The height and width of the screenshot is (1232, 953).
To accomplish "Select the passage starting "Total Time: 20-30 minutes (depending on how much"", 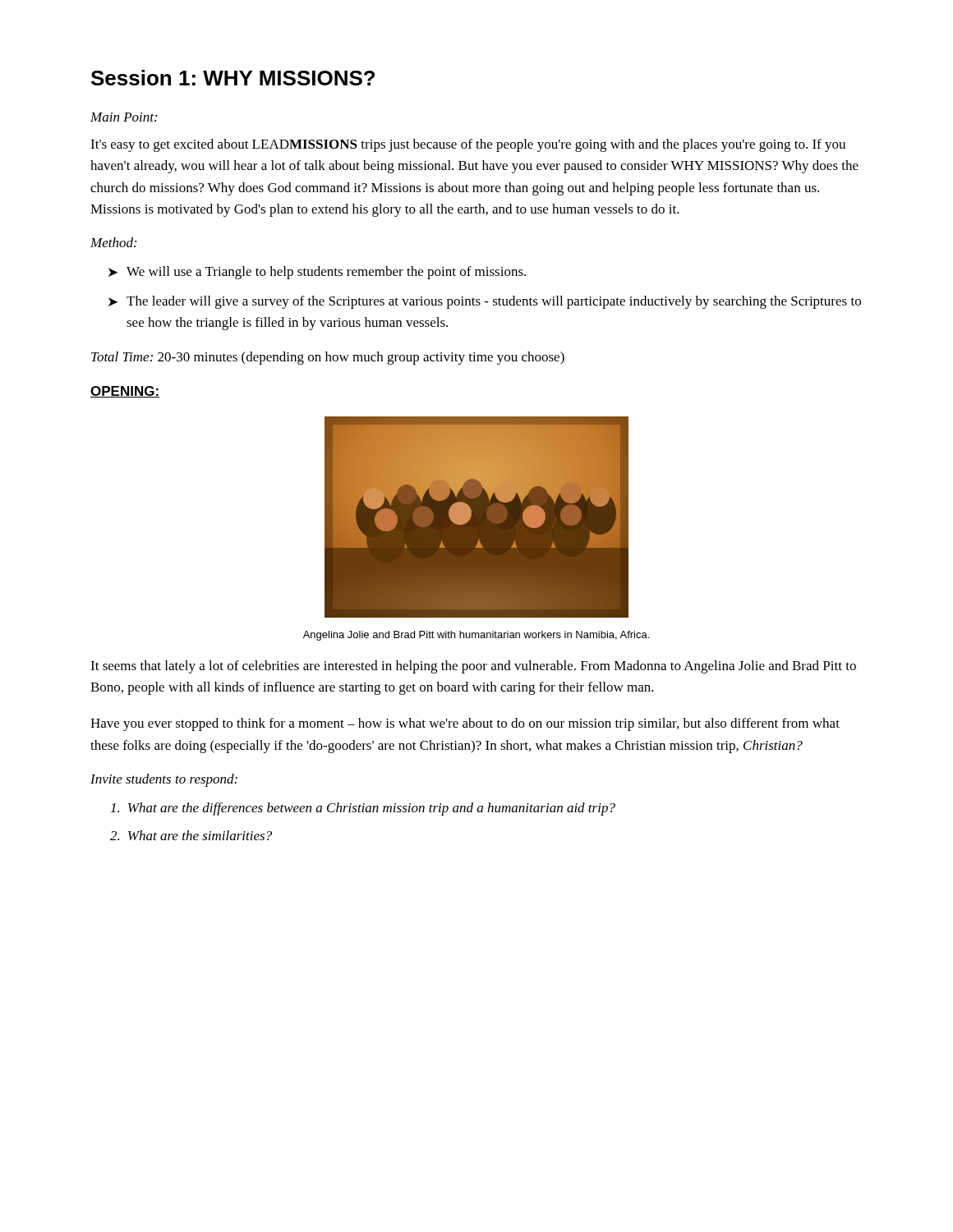I will [327, 357].
